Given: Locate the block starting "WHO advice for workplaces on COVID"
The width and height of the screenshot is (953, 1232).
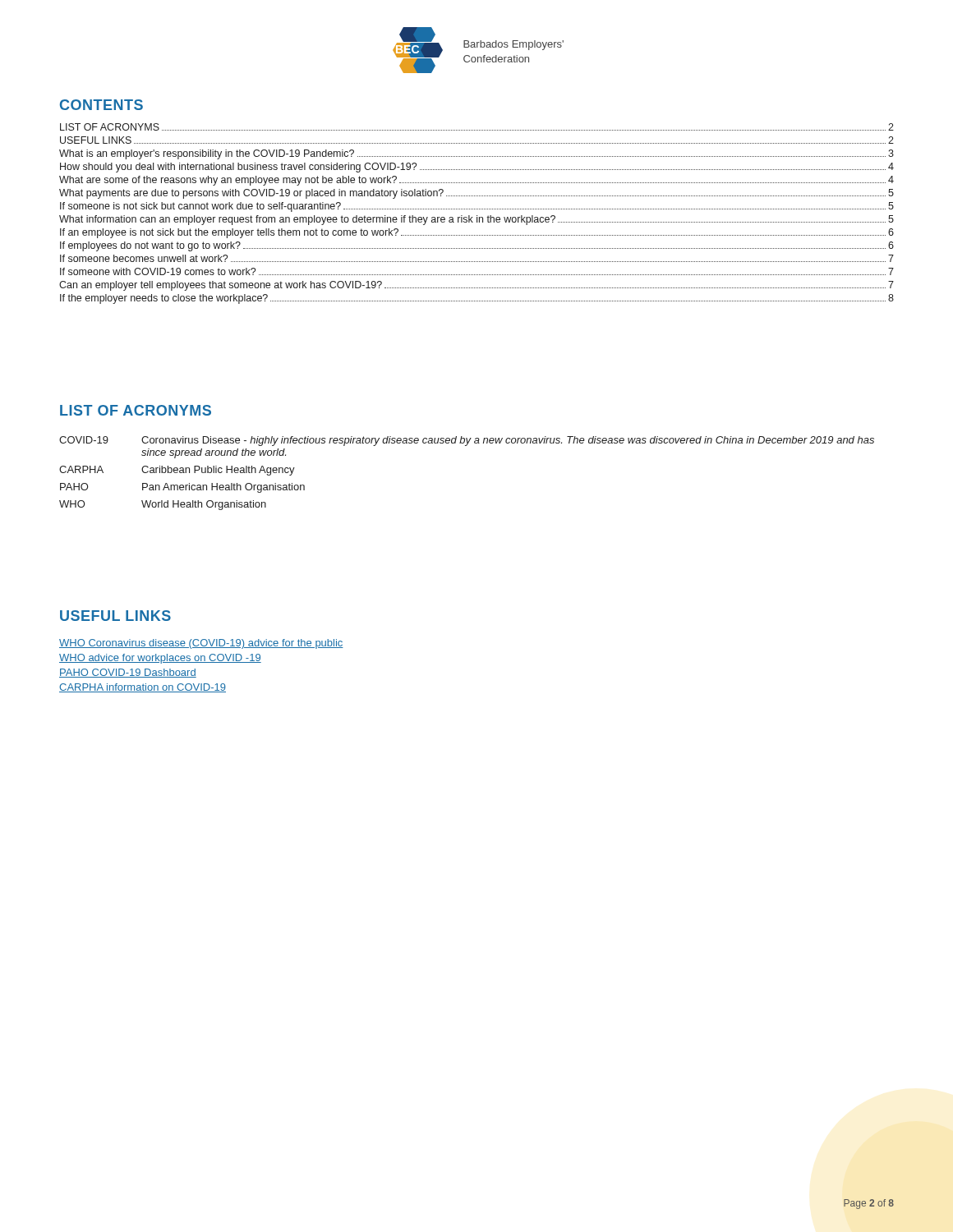Looking at the screenshot, I should [160, 658].
